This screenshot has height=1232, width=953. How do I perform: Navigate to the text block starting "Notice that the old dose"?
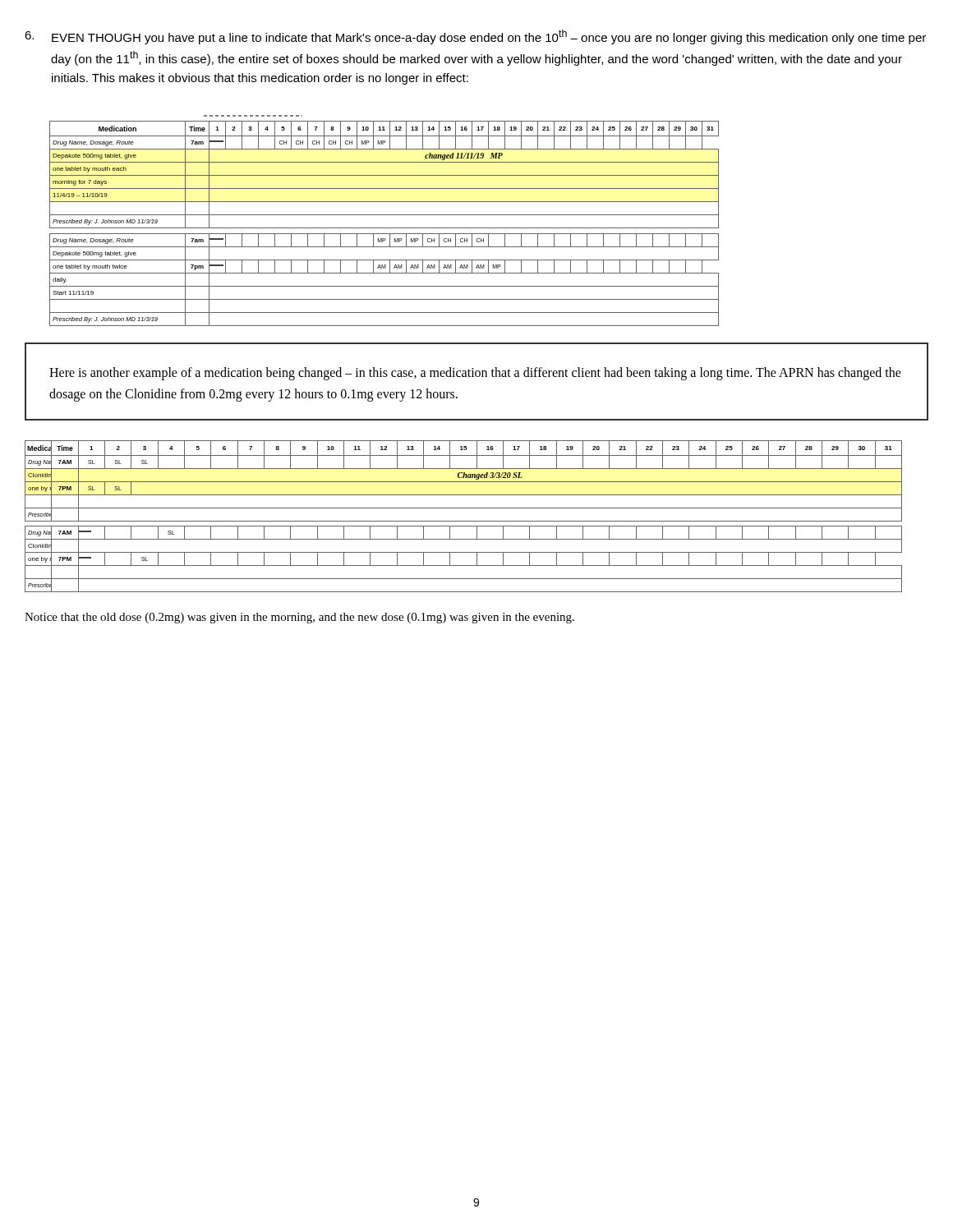pos(300,617)
